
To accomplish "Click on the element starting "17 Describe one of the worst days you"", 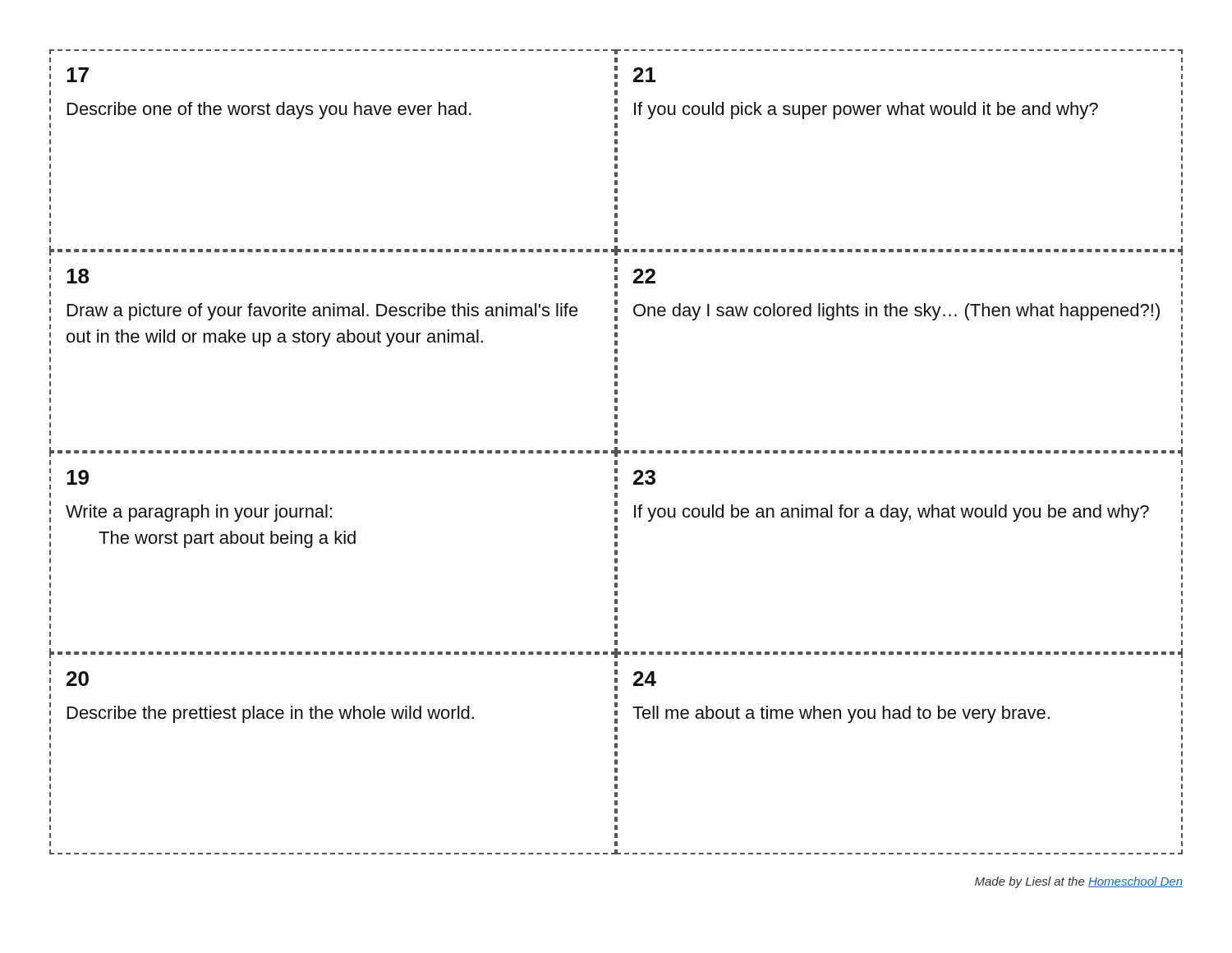I will click(x=78, y=75).
